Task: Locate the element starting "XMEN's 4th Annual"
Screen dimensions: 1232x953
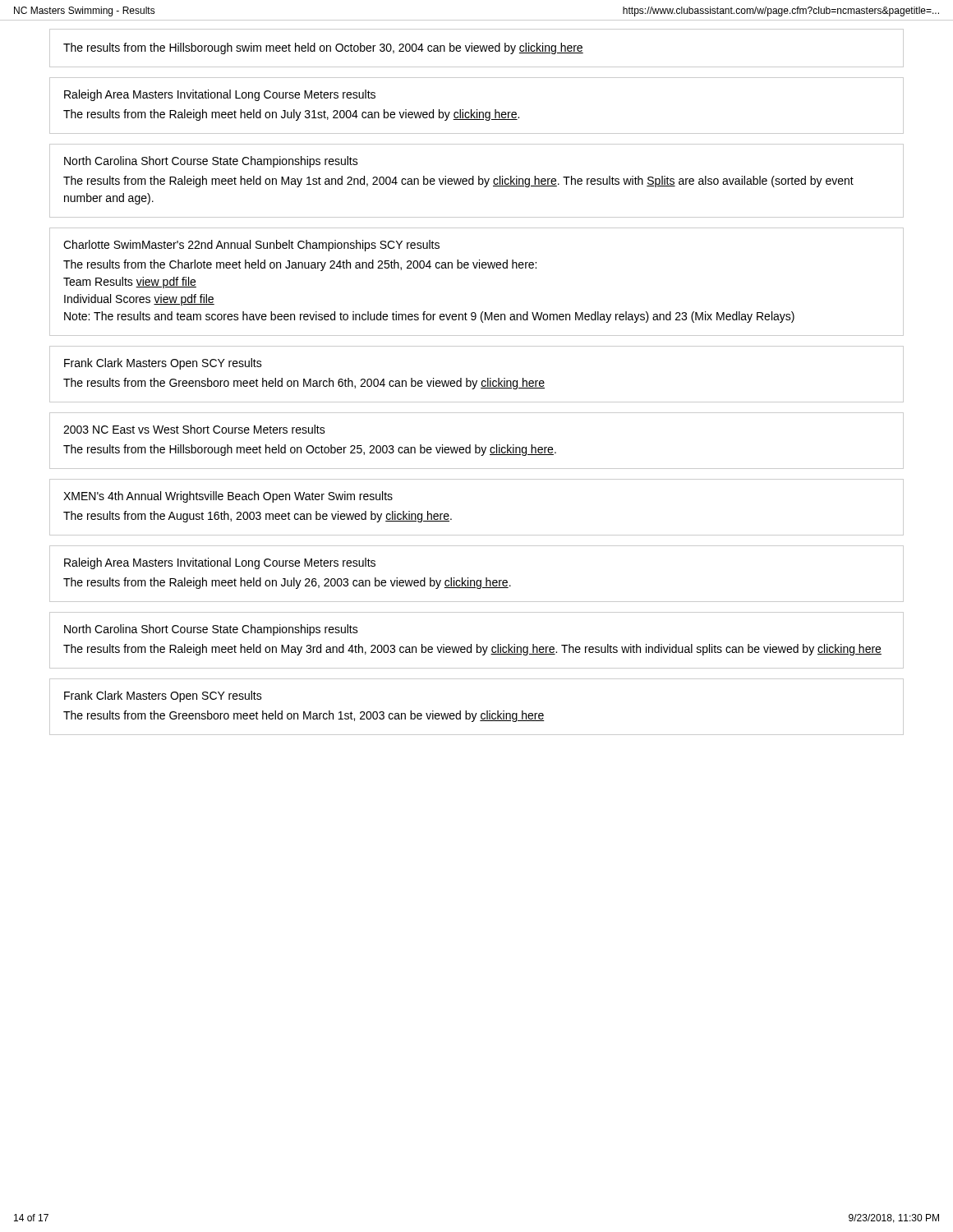Action: point(228,496)
